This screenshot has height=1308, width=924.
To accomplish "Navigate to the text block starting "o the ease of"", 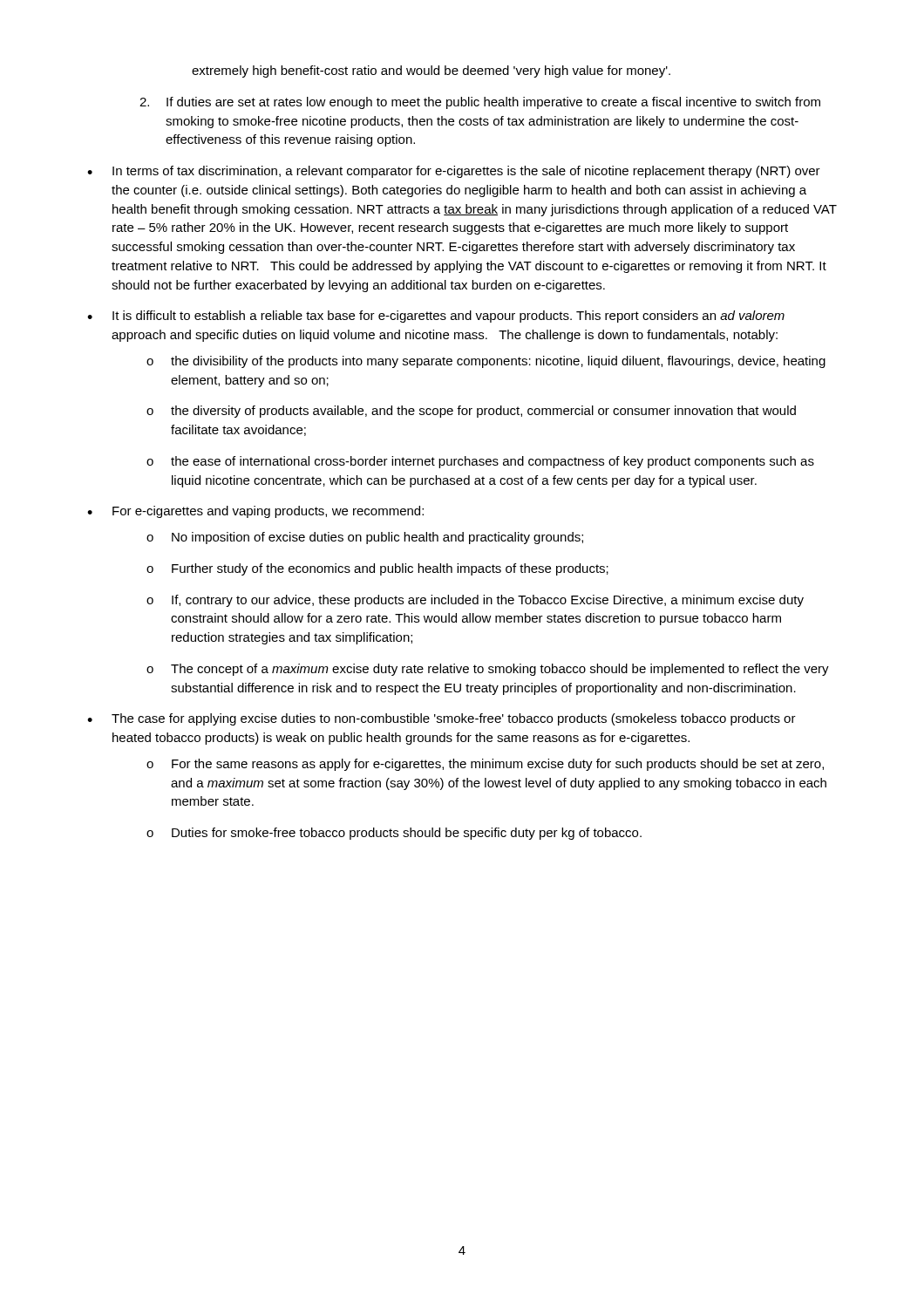I will pyautogui.click(x=492, y=470).
